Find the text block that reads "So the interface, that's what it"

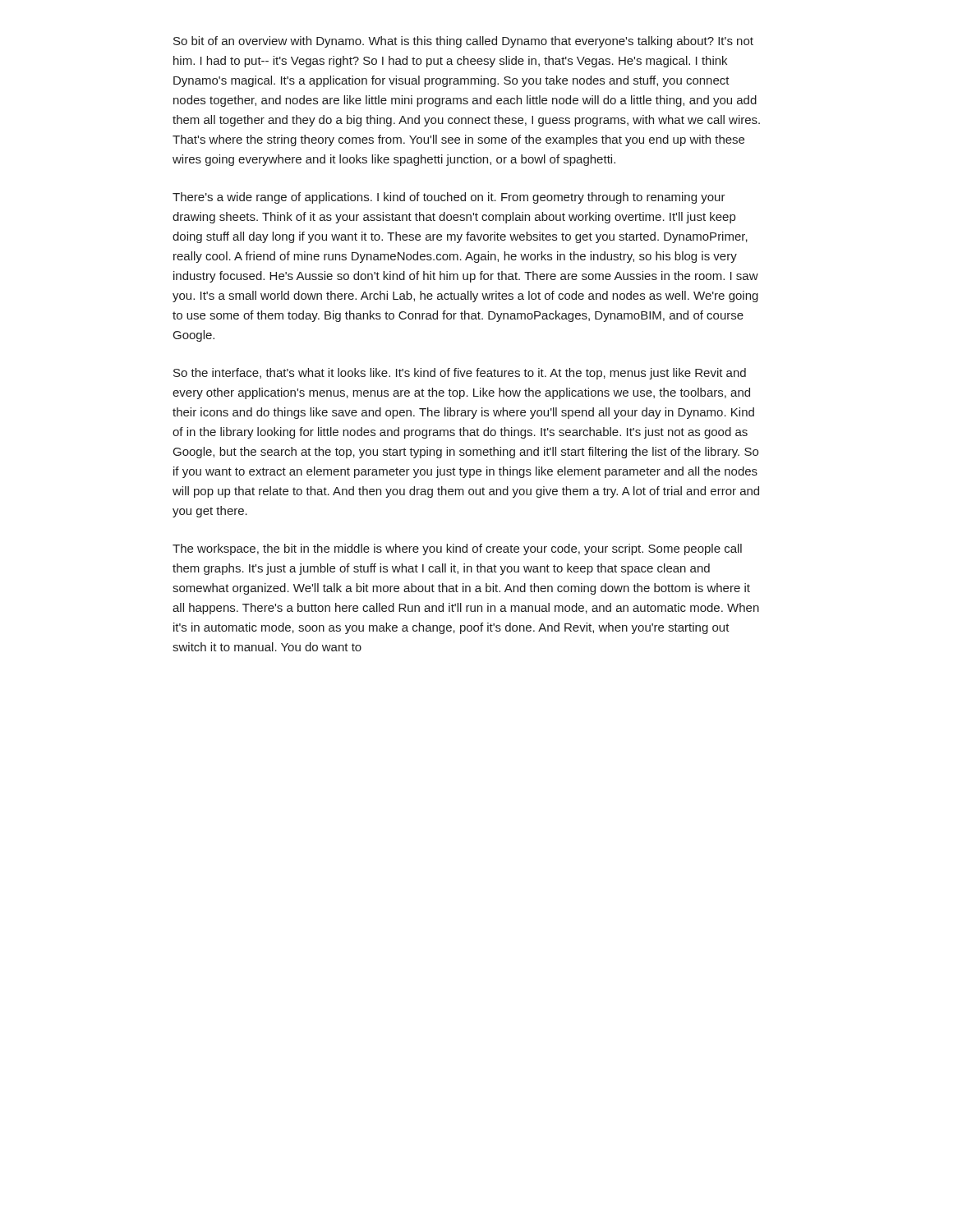(466, 441)
